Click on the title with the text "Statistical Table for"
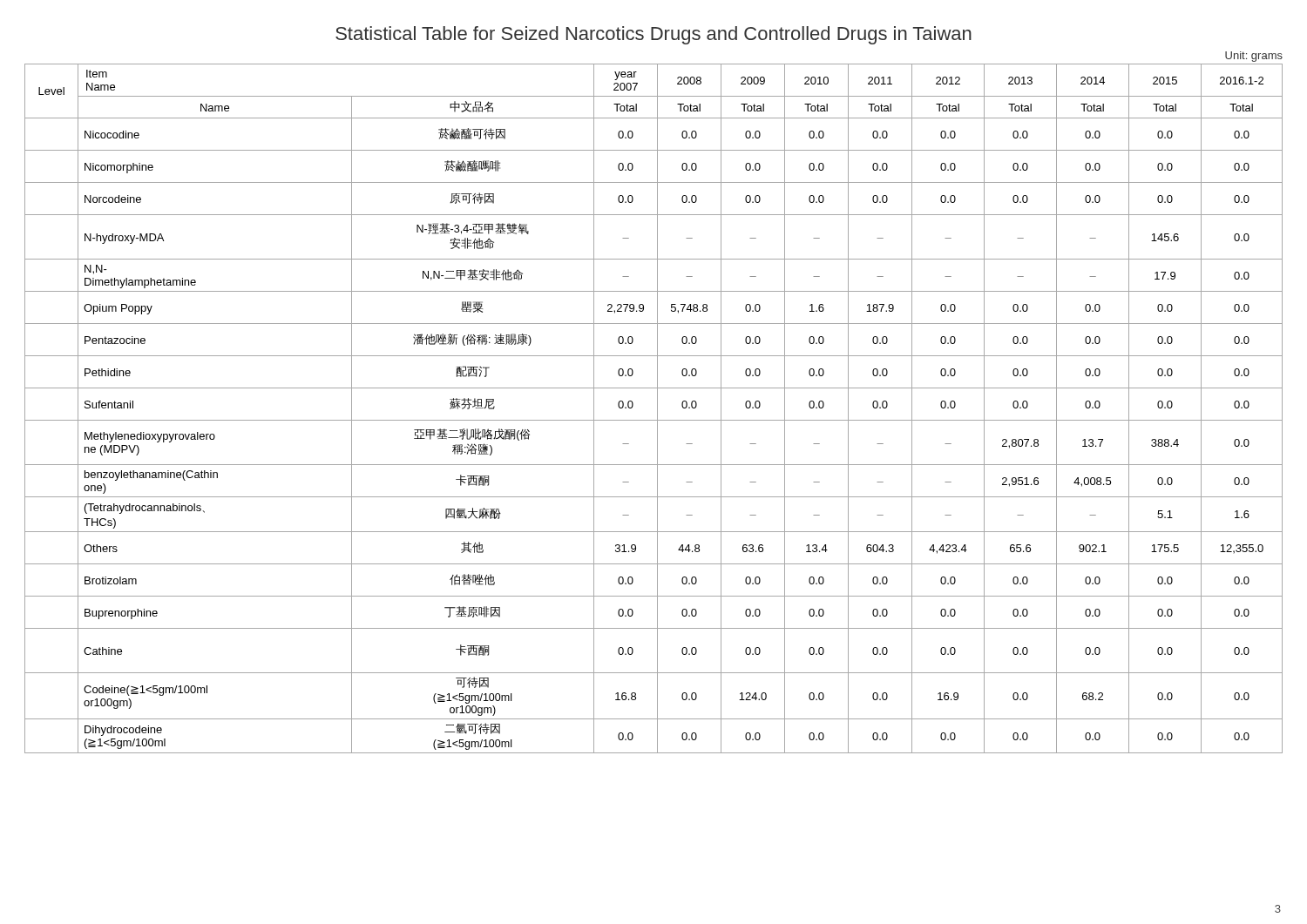The image size is (1307, 924). pos(654,34)
